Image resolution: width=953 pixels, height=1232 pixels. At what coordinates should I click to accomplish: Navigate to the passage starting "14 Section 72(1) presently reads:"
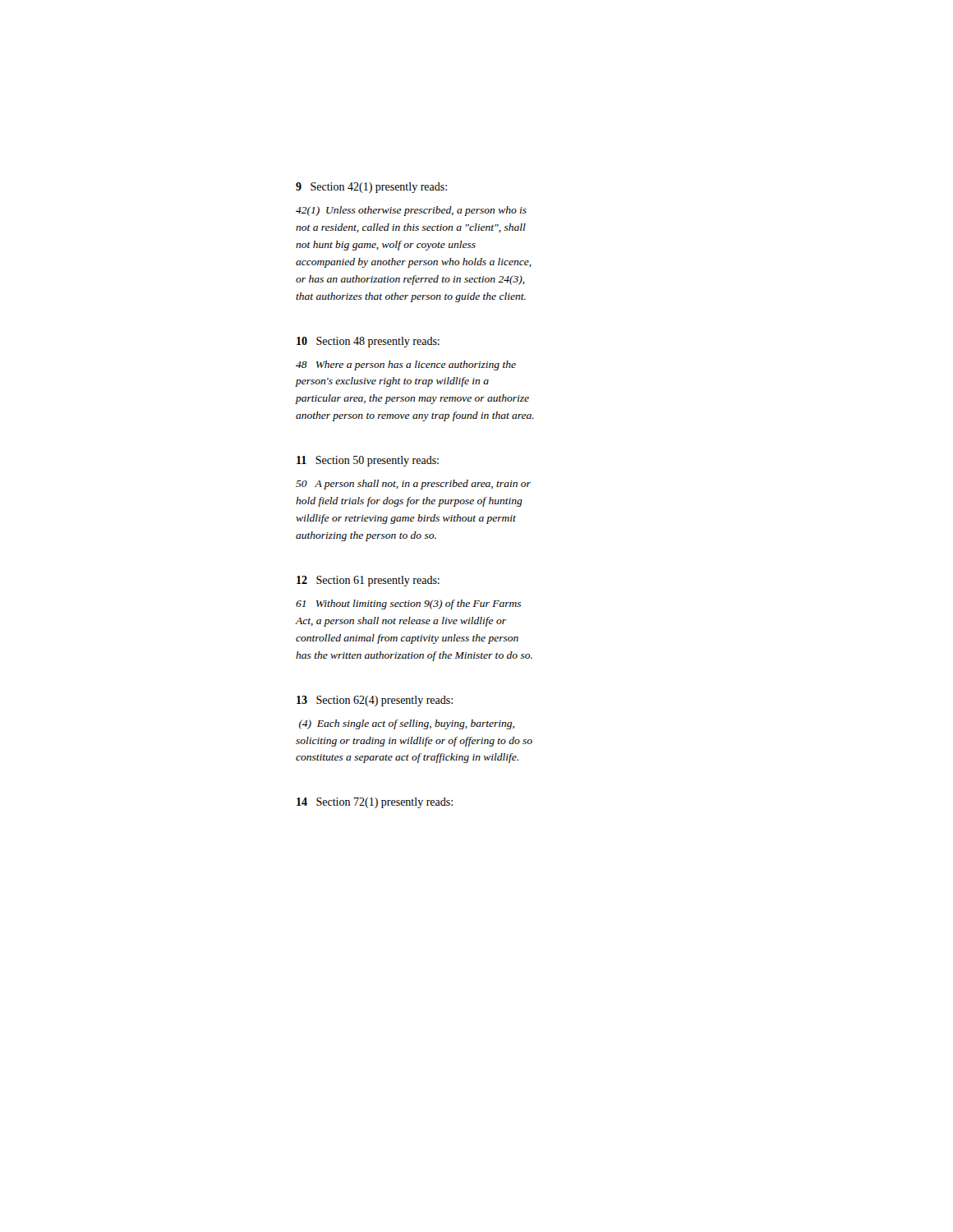coord(375,802)
